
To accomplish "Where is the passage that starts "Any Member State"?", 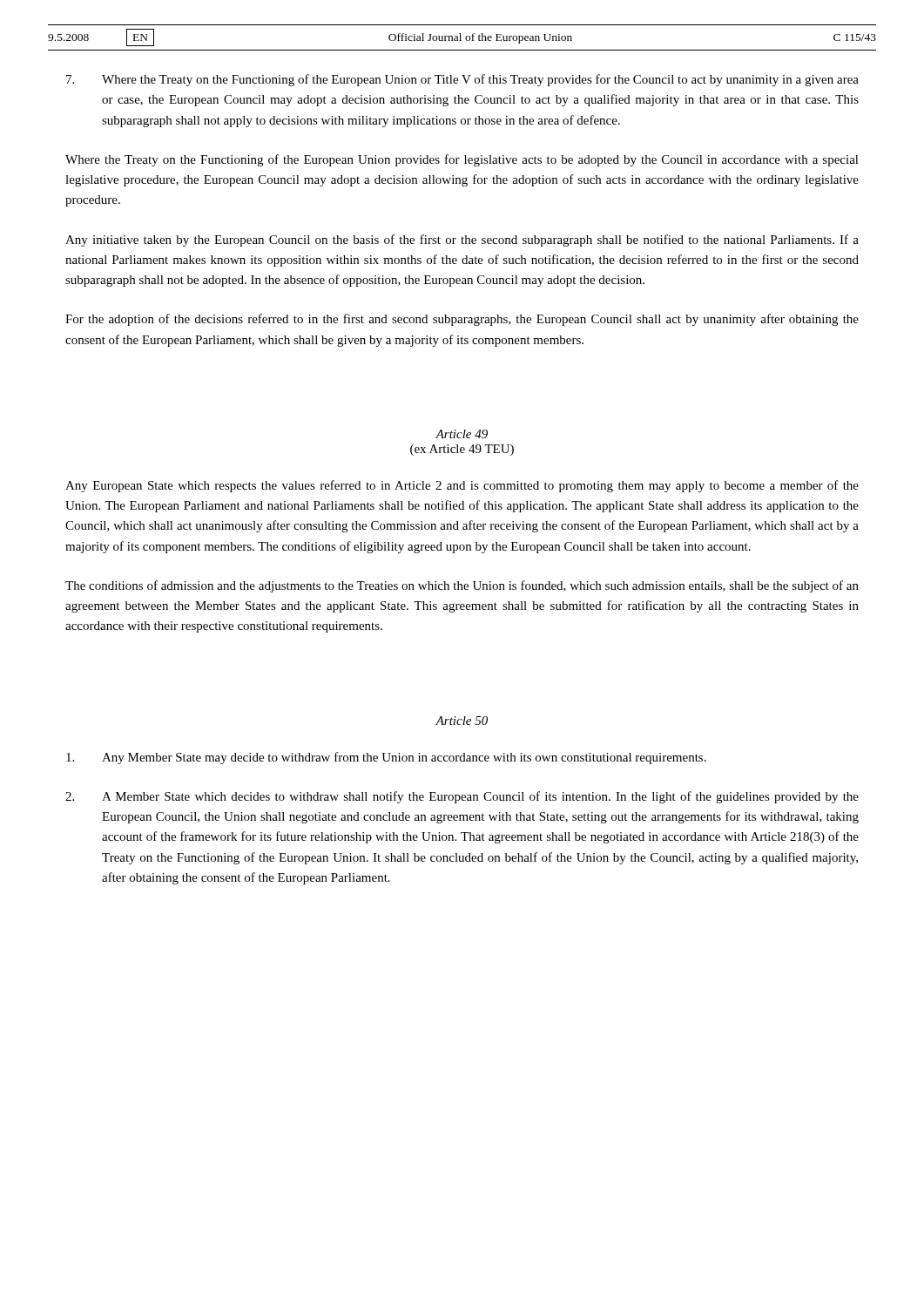I will pyautogui.click(x=462, y=757).
